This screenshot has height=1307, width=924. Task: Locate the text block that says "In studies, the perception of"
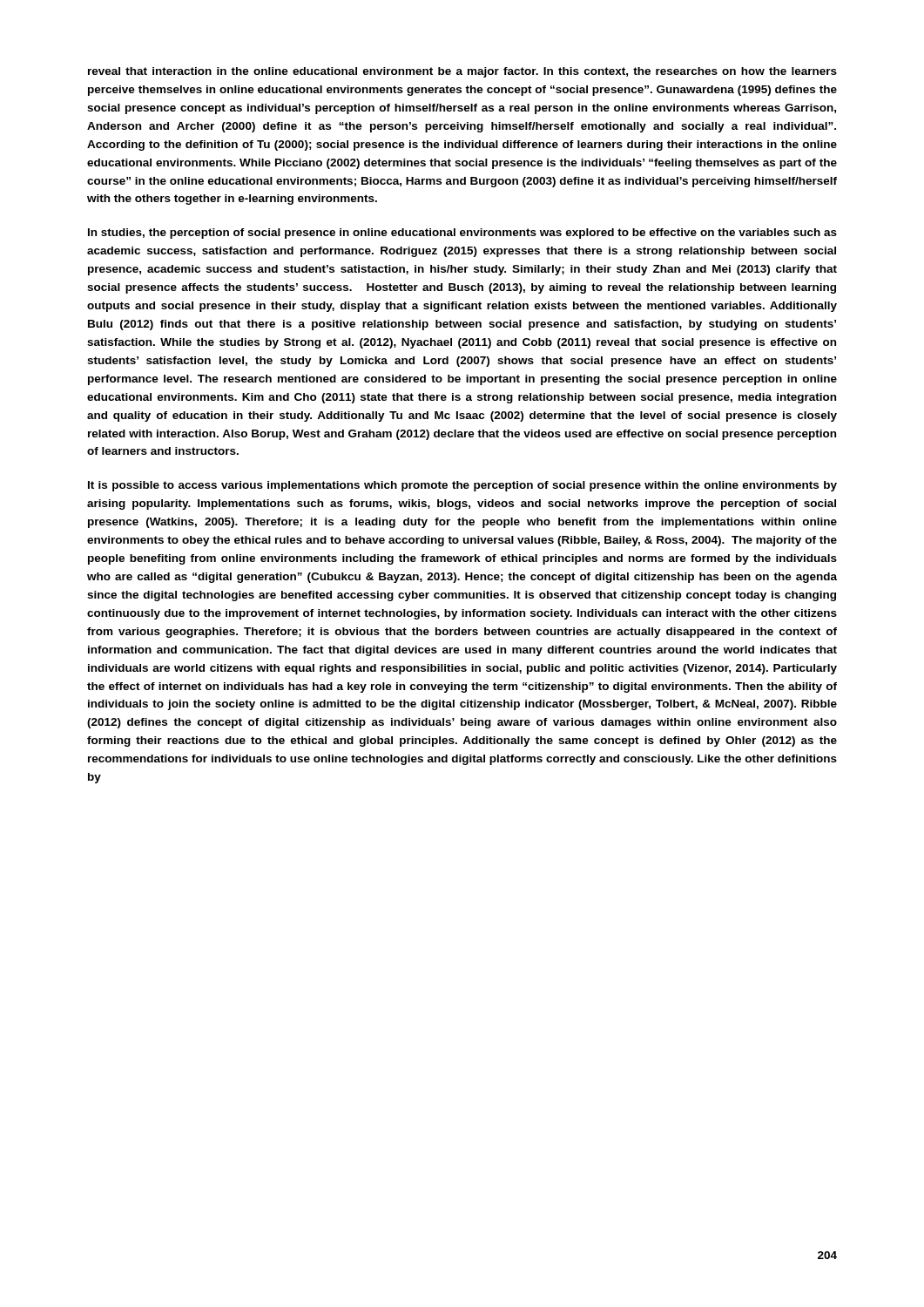coord(462,342)
